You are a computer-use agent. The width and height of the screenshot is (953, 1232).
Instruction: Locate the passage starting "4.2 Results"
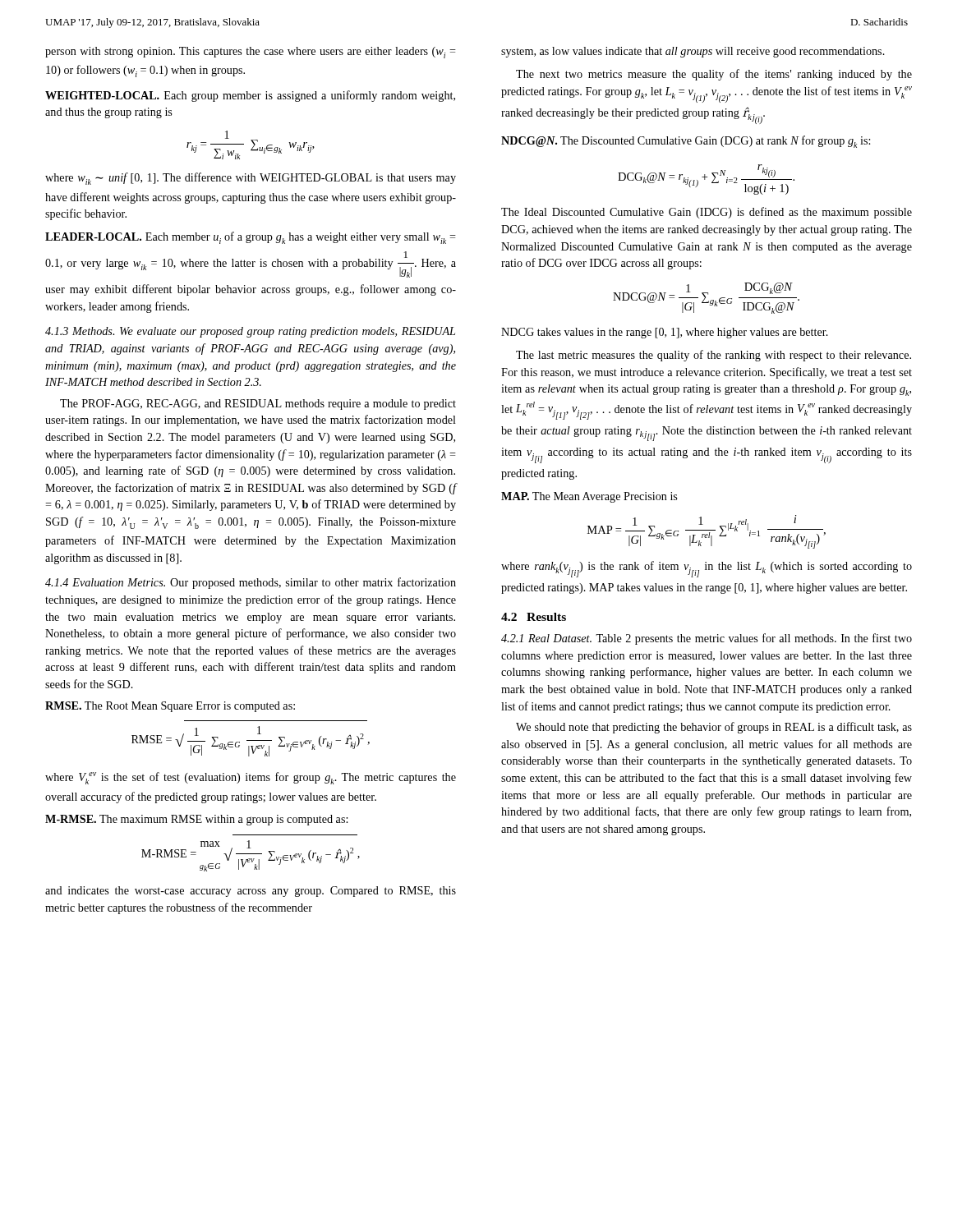point(534,616)
